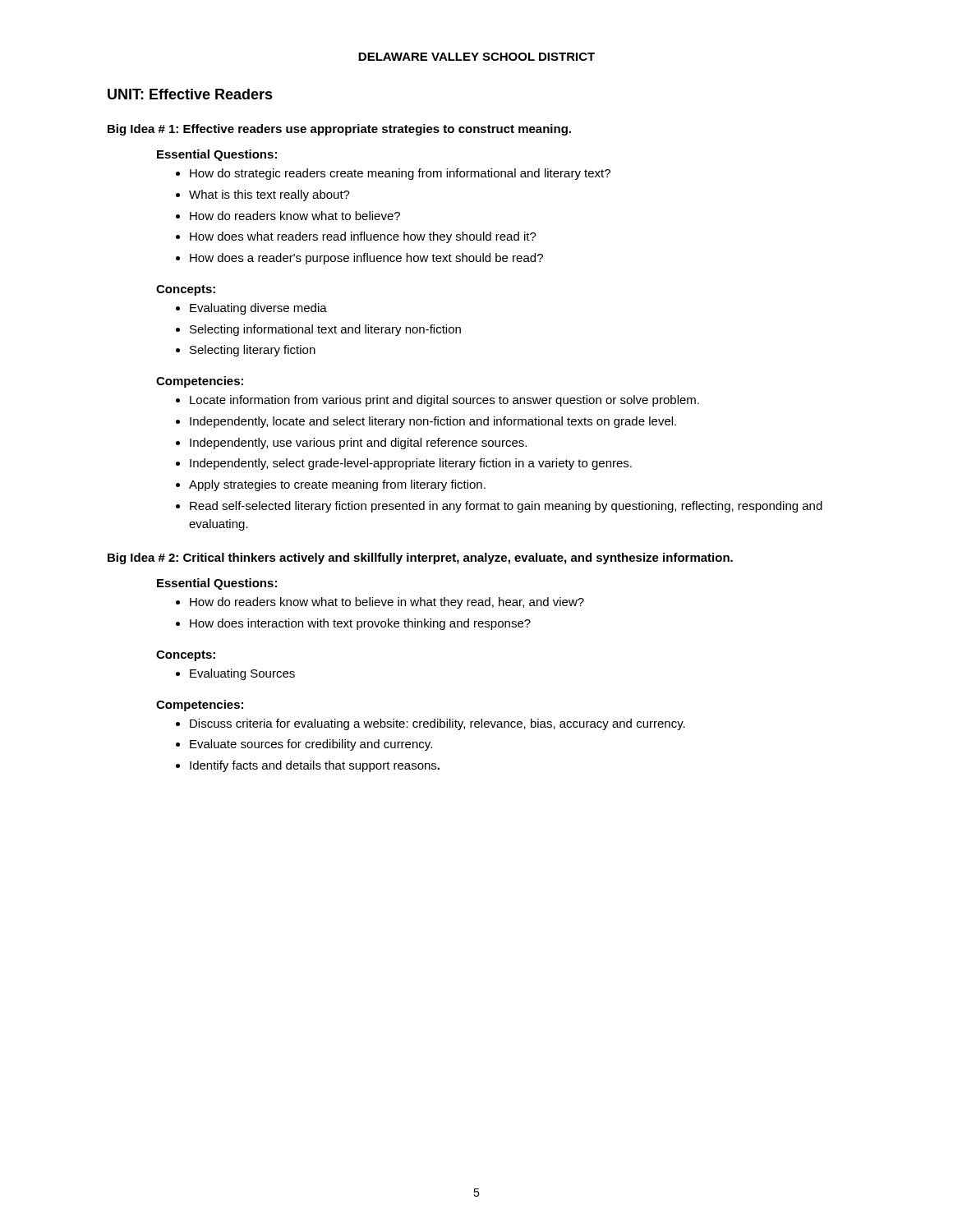The image size is (953, 1232).
Task: Where is the passage that starts "Locate information from various"?
Action: point(444,400)
